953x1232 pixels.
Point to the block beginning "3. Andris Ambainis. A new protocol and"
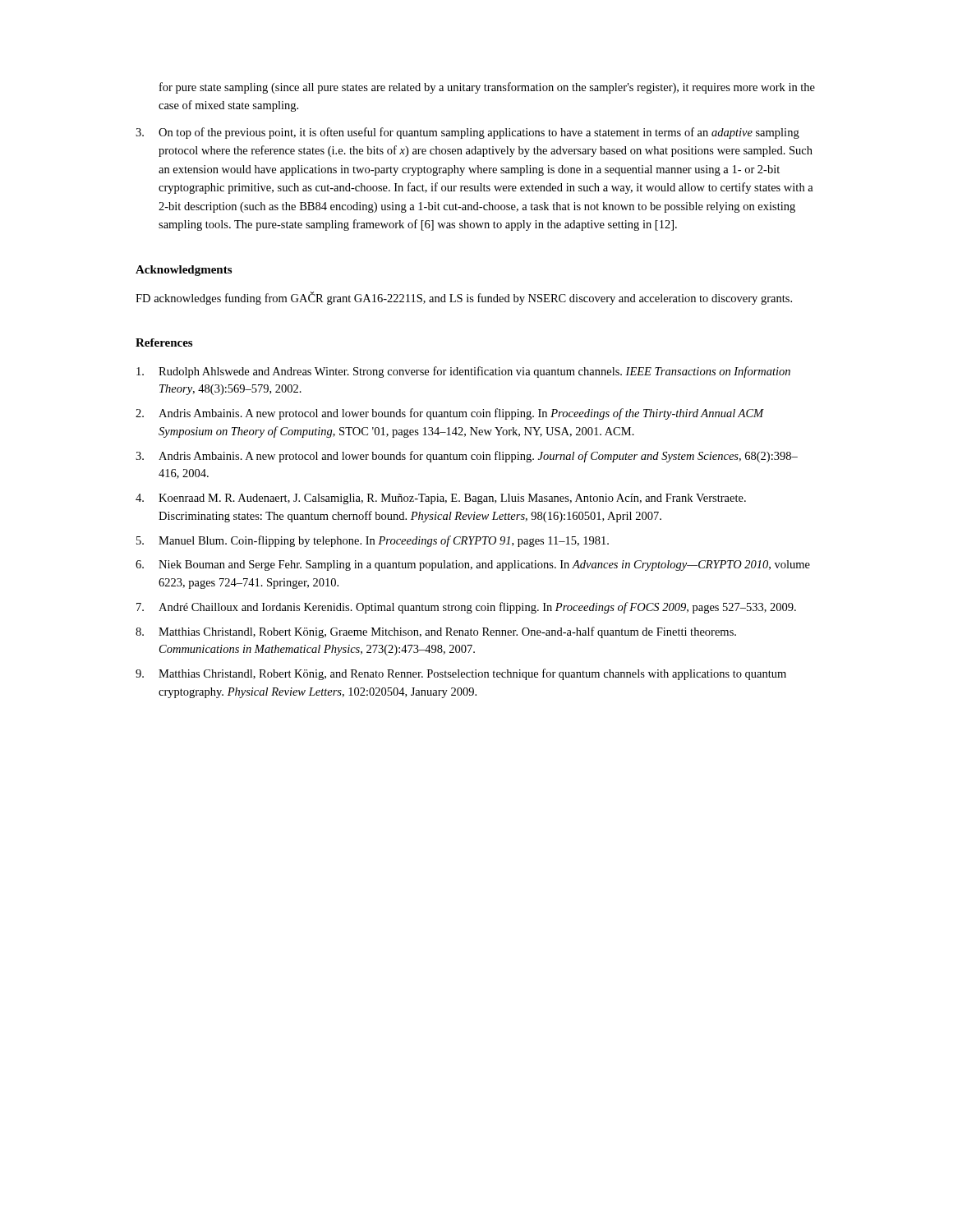point(476,465)
